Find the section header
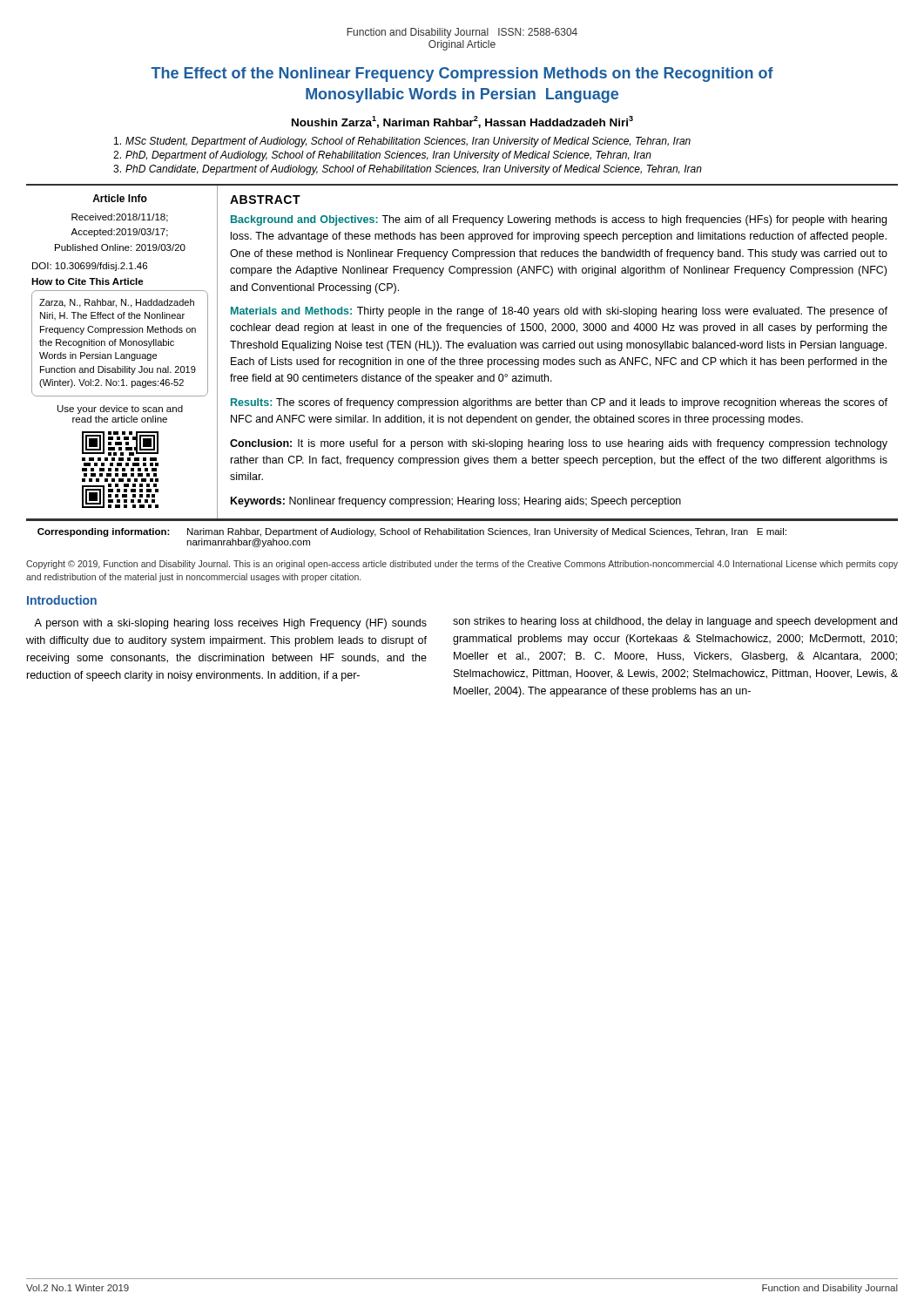The image size is (924, 1307). click(62, 600)
